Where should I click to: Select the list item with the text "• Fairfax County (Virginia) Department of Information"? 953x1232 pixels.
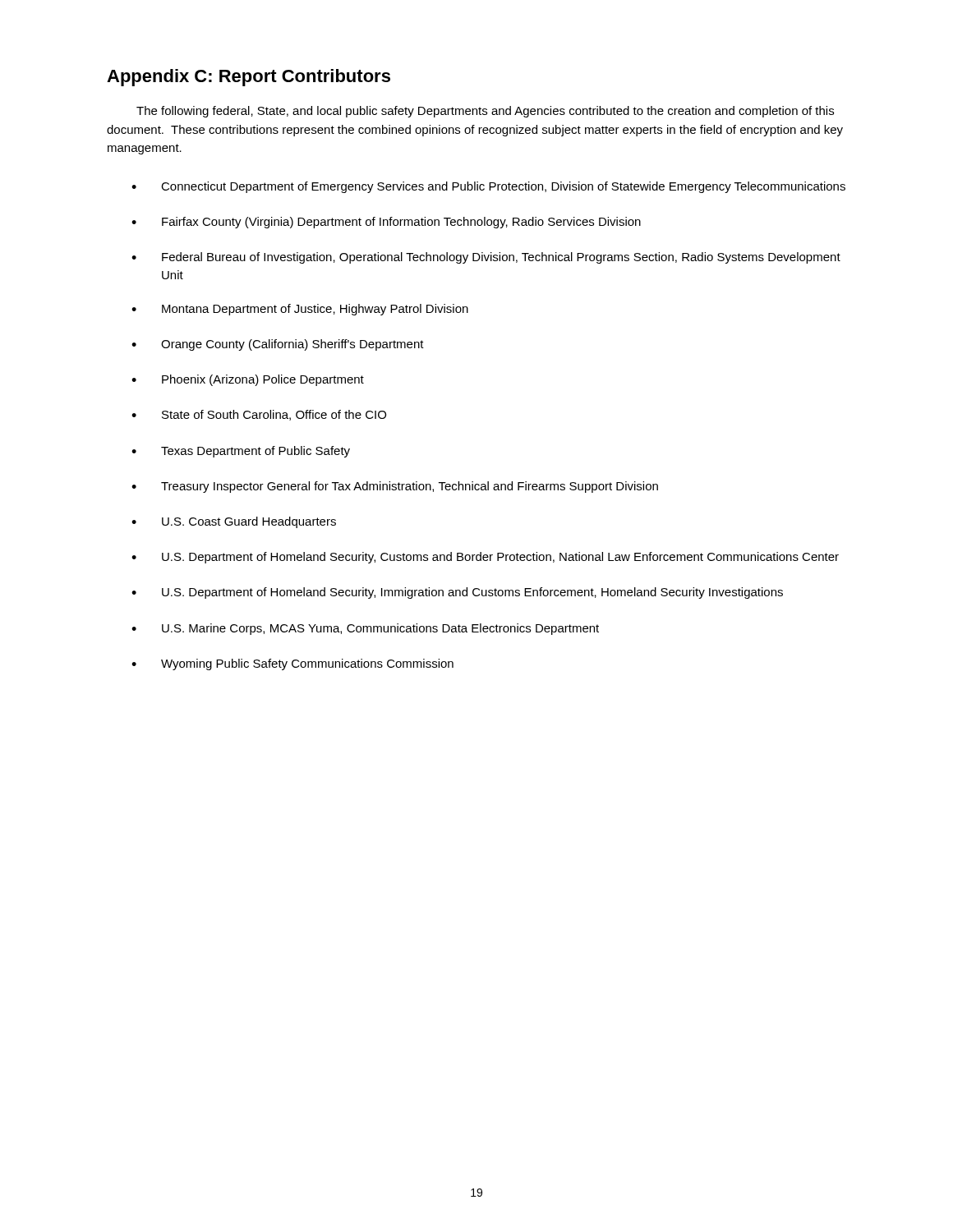pos(489,223)
